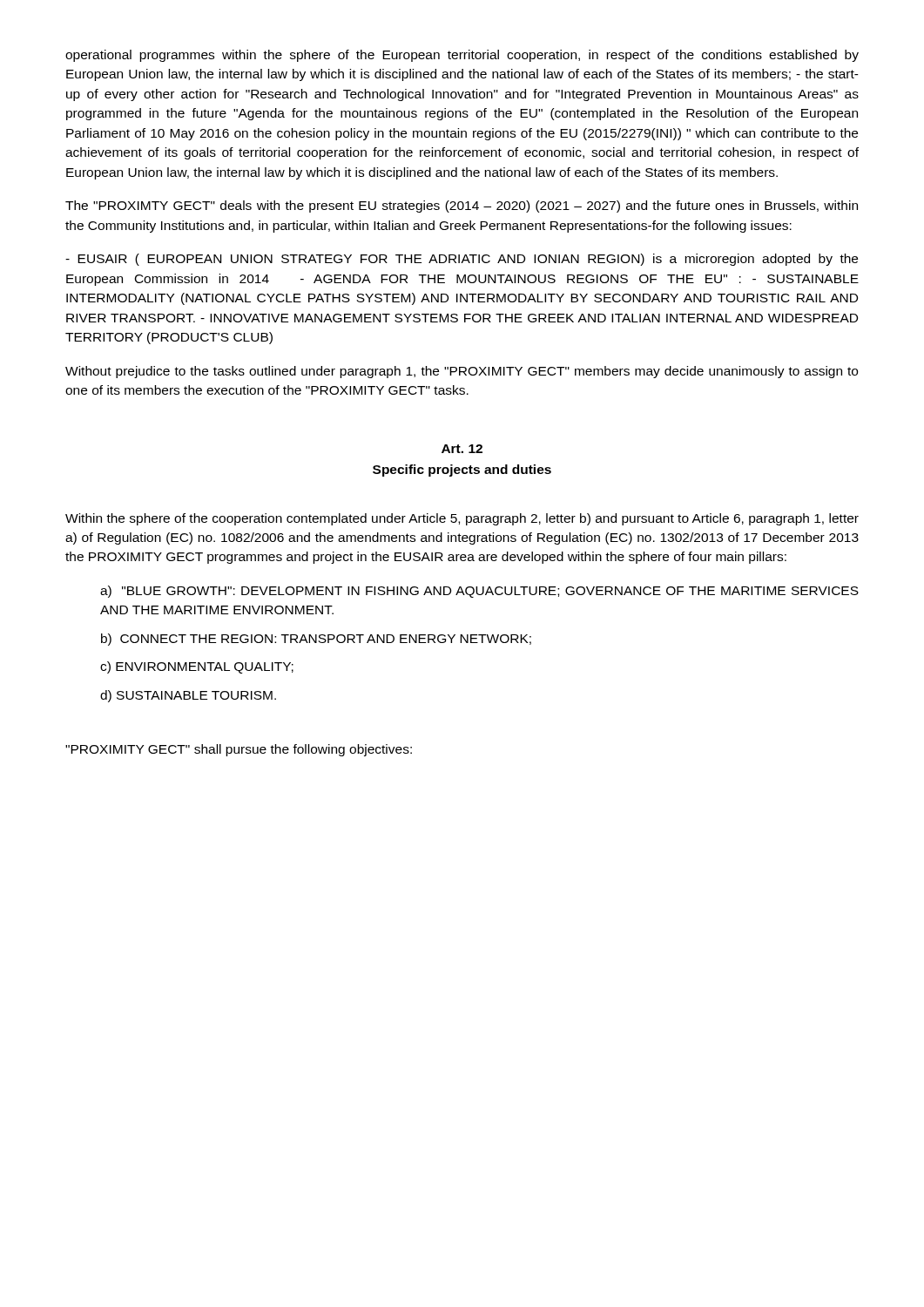Select the region starting "Without prejudice to the tasks outlined under paragraph"
924x1307 pixels.
462,380
